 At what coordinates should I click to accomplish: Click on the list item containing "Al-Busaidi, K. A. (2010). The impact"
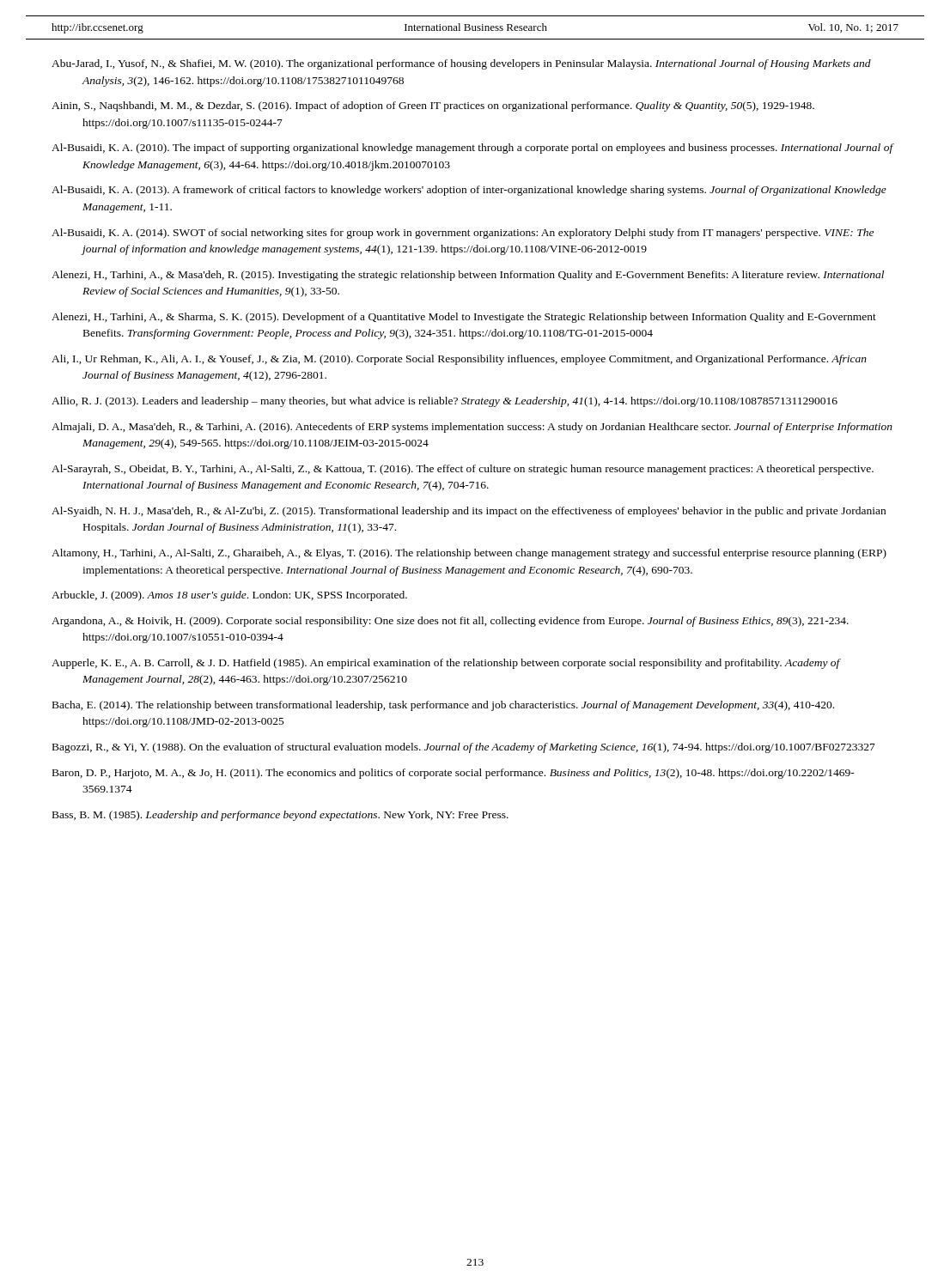pos(472,156)
